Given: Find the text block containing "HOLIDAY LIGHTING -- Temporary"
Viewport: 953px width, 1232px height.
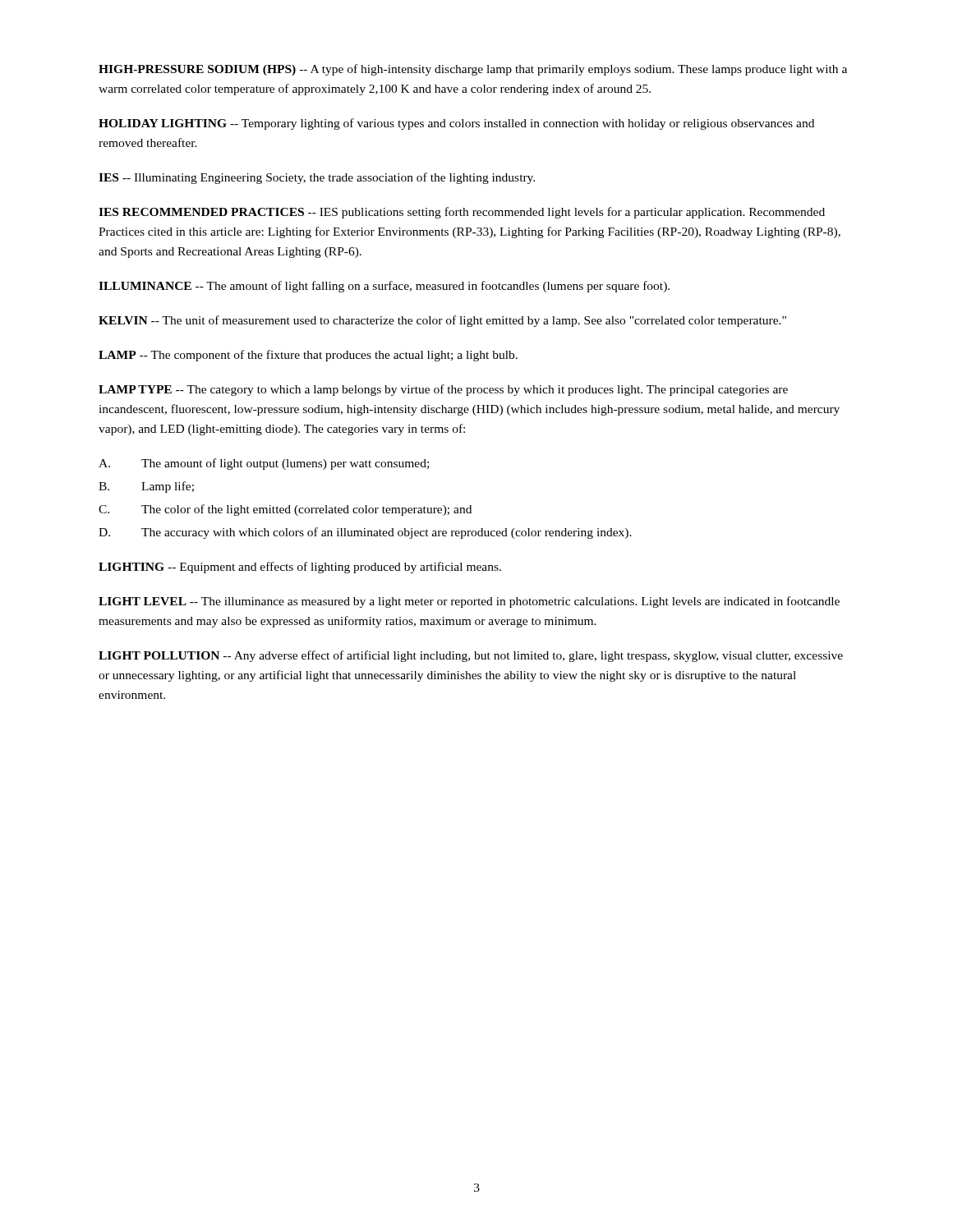Looking at the screenshot, I should tap(456, 133).
